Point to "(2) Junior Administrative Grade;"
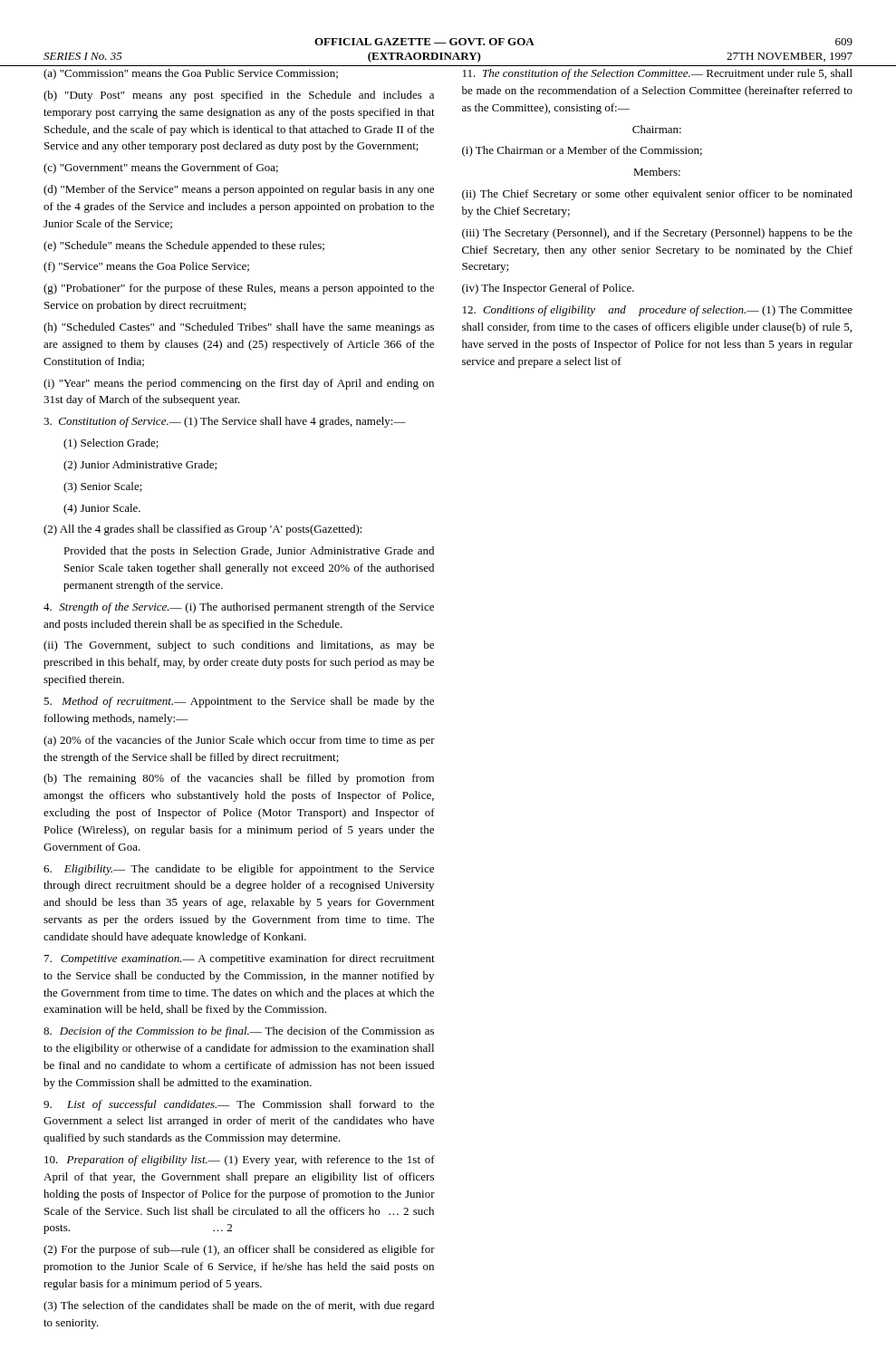Viewport: 896px width, 1359px height. click(140, 466)
